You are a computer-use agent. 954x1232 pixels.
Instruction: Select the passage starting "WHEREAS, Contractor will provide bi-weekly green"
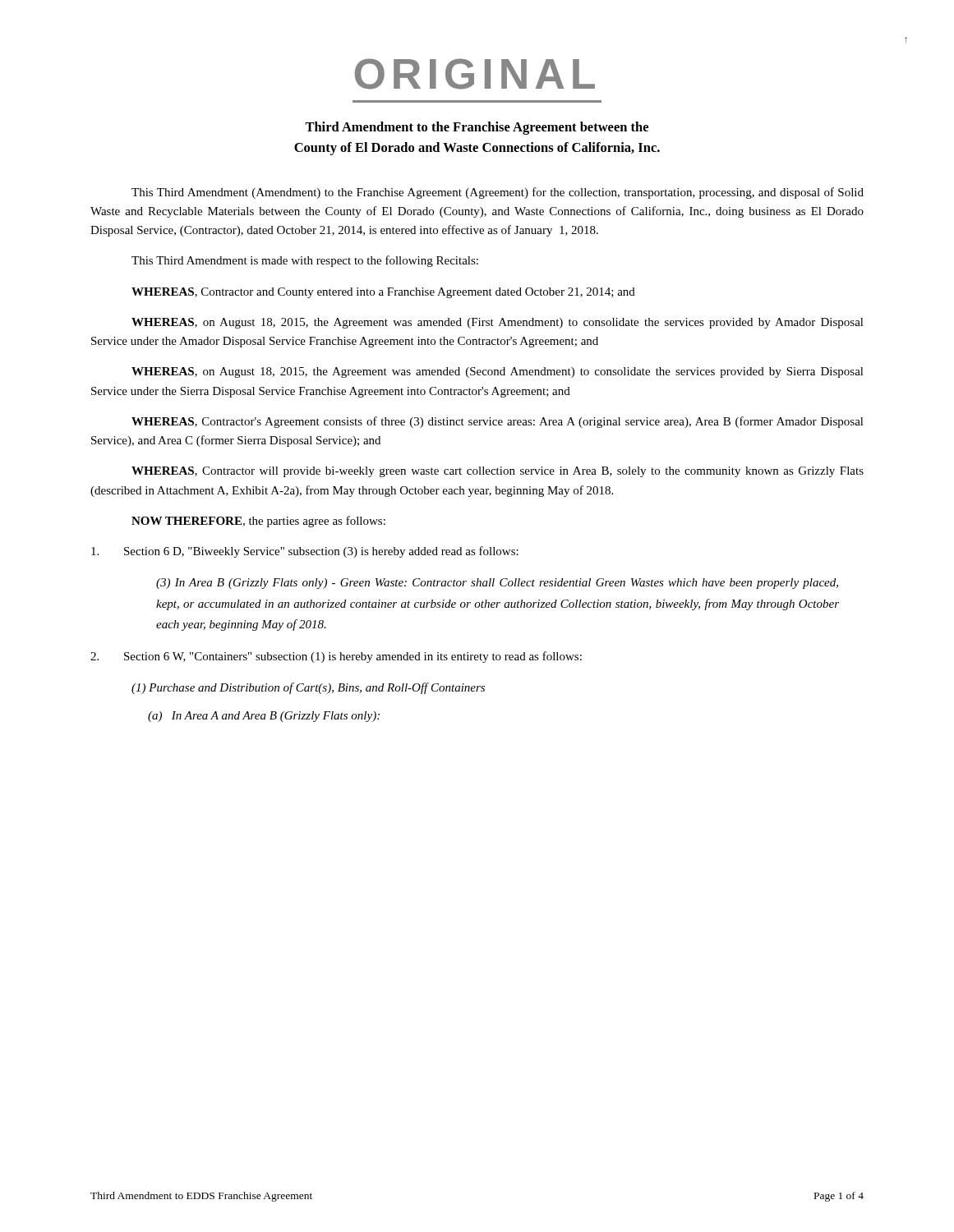tap(477, 480)
